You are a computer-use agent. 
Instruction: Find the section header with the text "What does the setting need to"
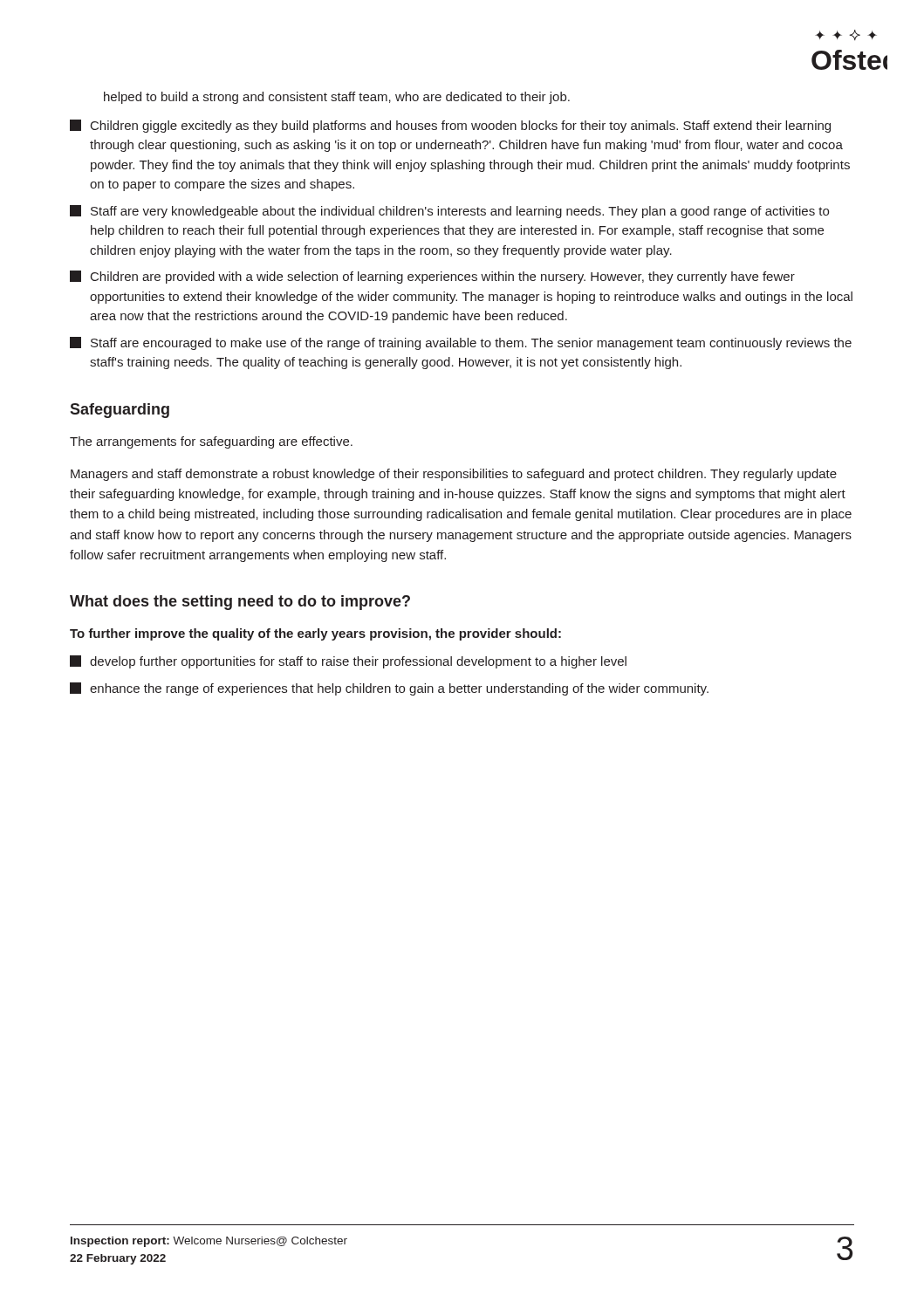click(x=240, y=601)
